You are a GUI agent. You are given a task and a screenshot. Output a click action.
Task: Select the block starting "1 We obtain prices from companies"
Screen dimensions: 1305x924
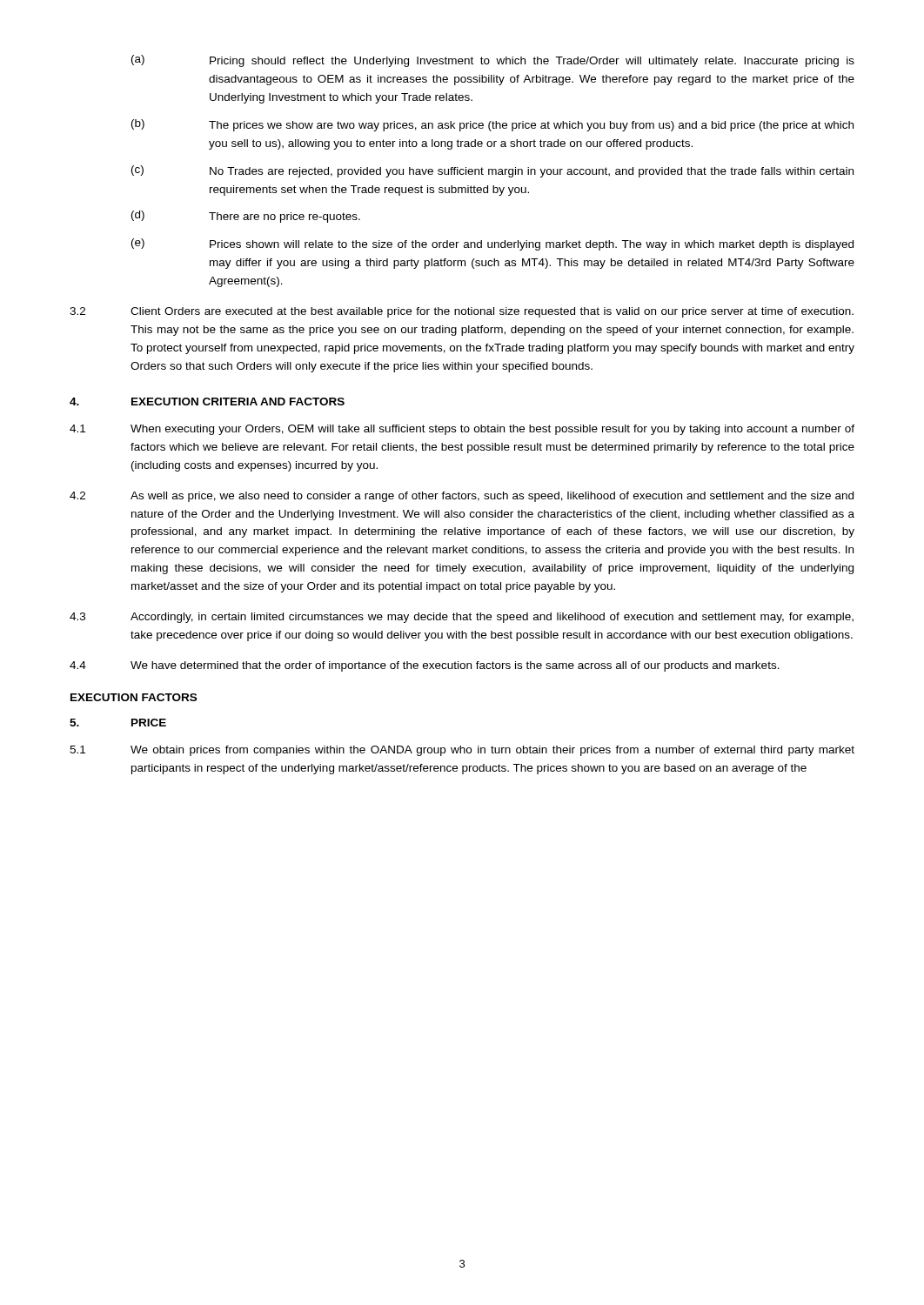point(462,759)
